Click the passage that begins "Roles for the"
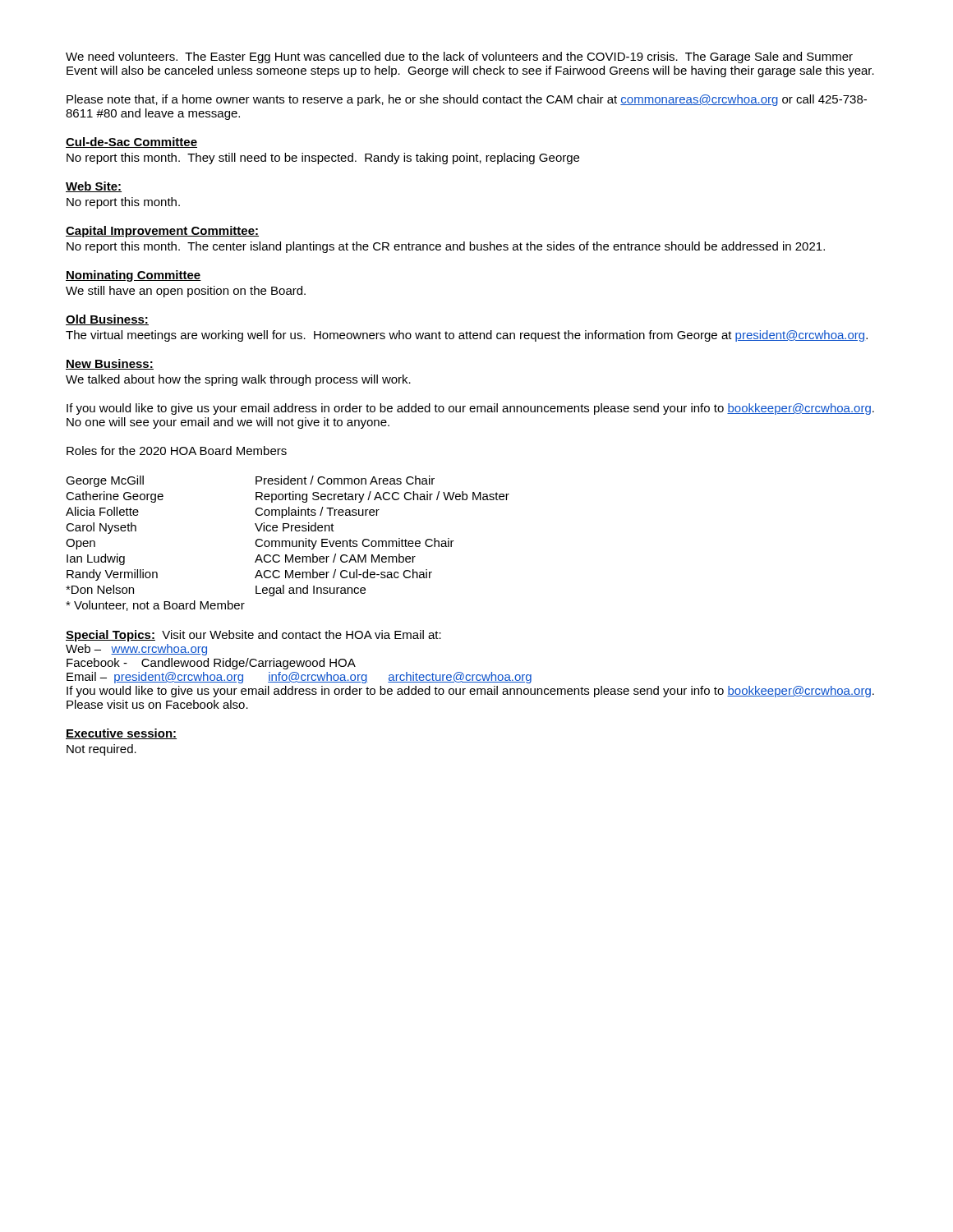 (176, 450)
